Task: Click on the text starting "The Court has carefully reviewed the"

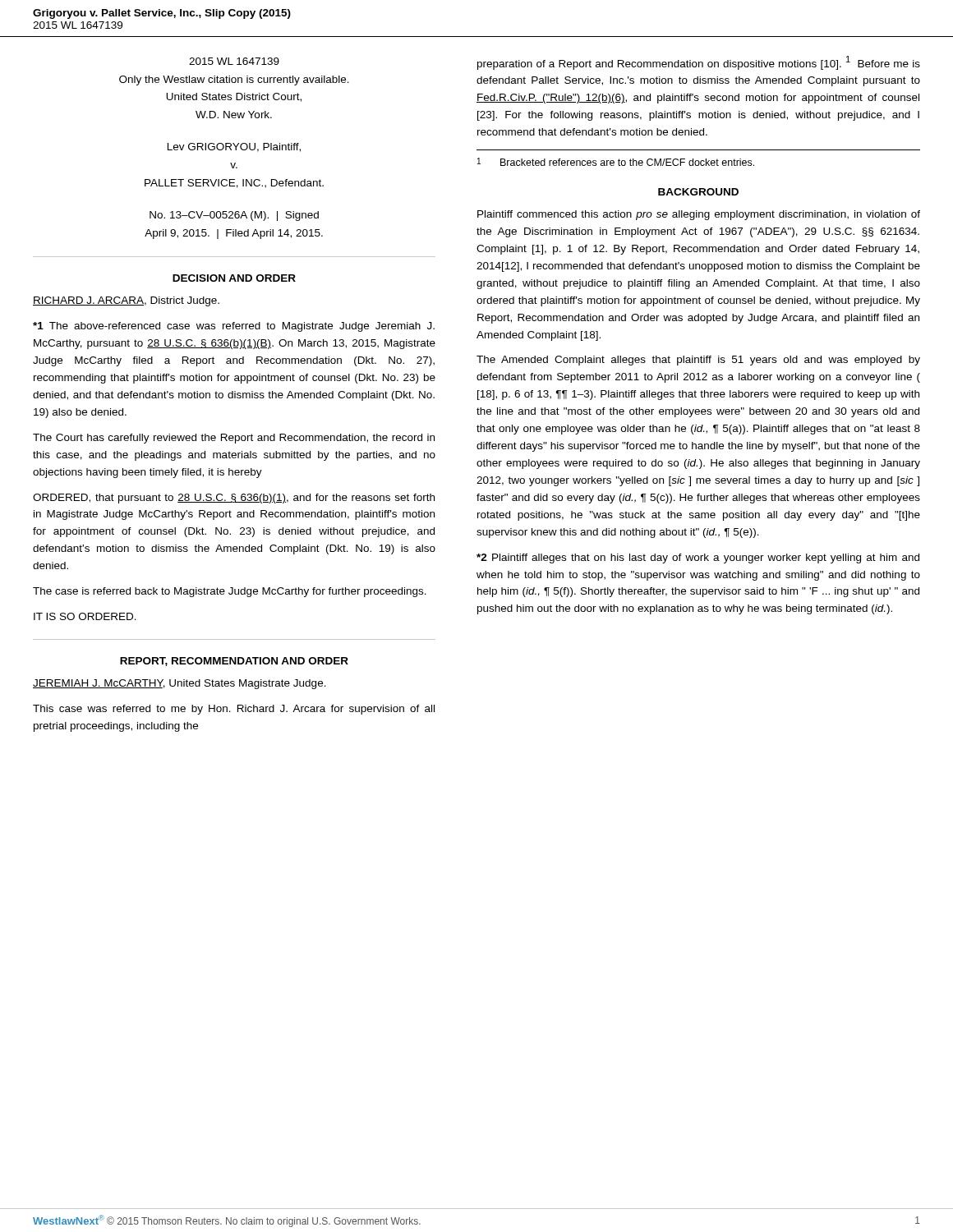Action: pyautogui.click(x=234, y=454)
